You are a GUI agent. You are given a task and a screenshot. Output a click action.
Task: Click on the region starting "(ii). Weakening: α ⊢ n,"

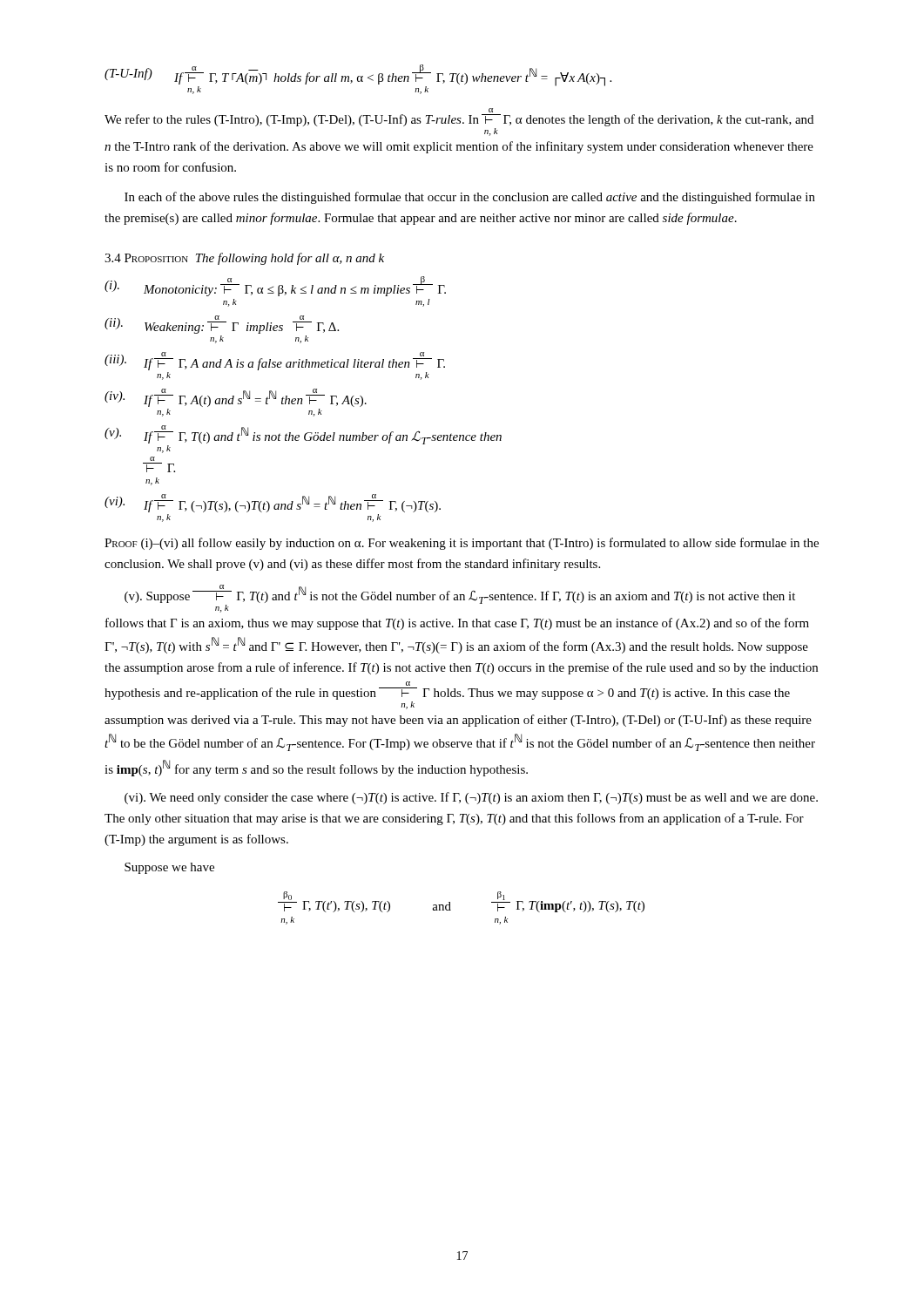tap(222, 327)
